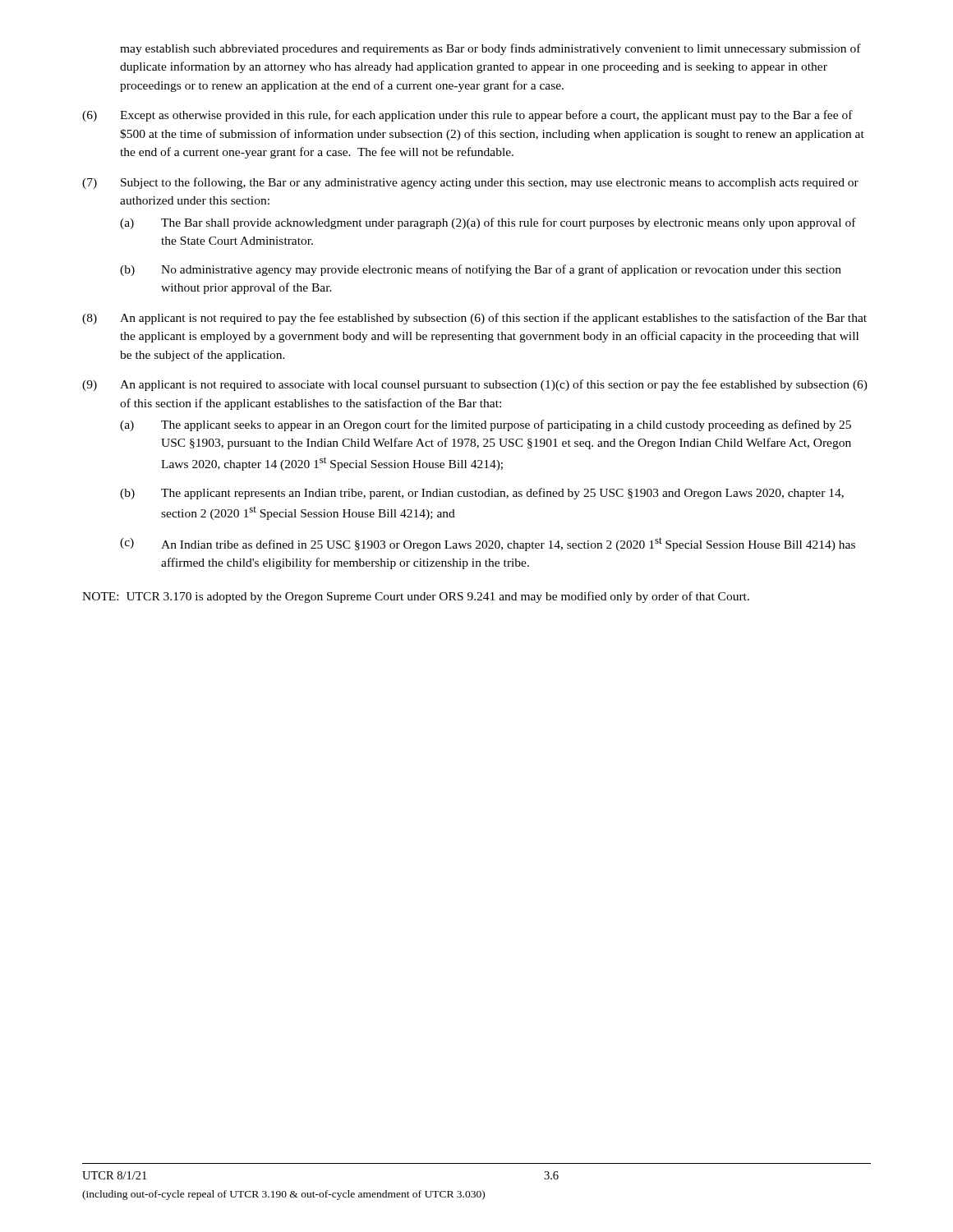Select the passage starting "(8) An applicant"
Image resolution: width=953 pixels, height=1232 pixels.
(x=476, y=336)
